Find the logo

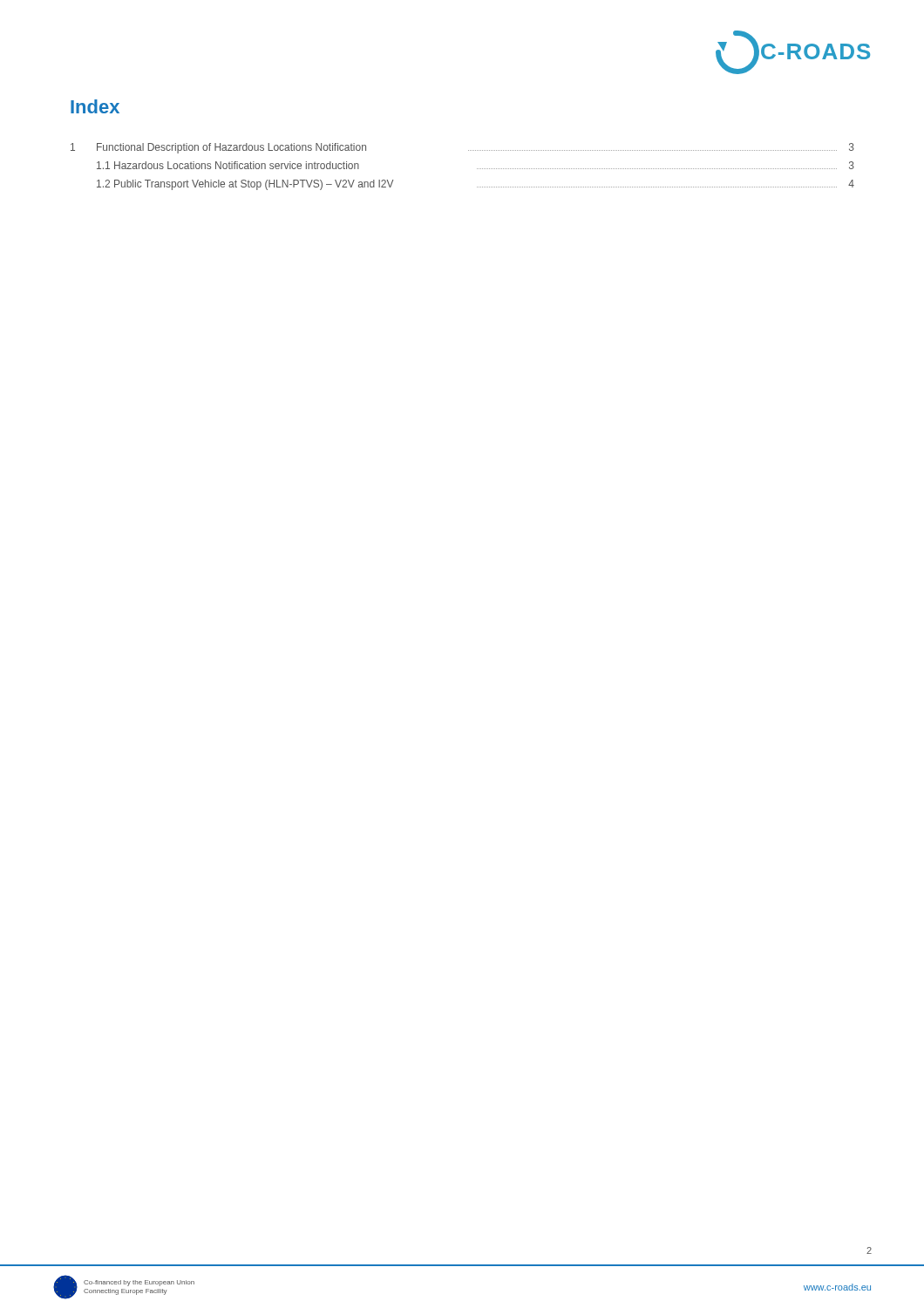point(793,54)
